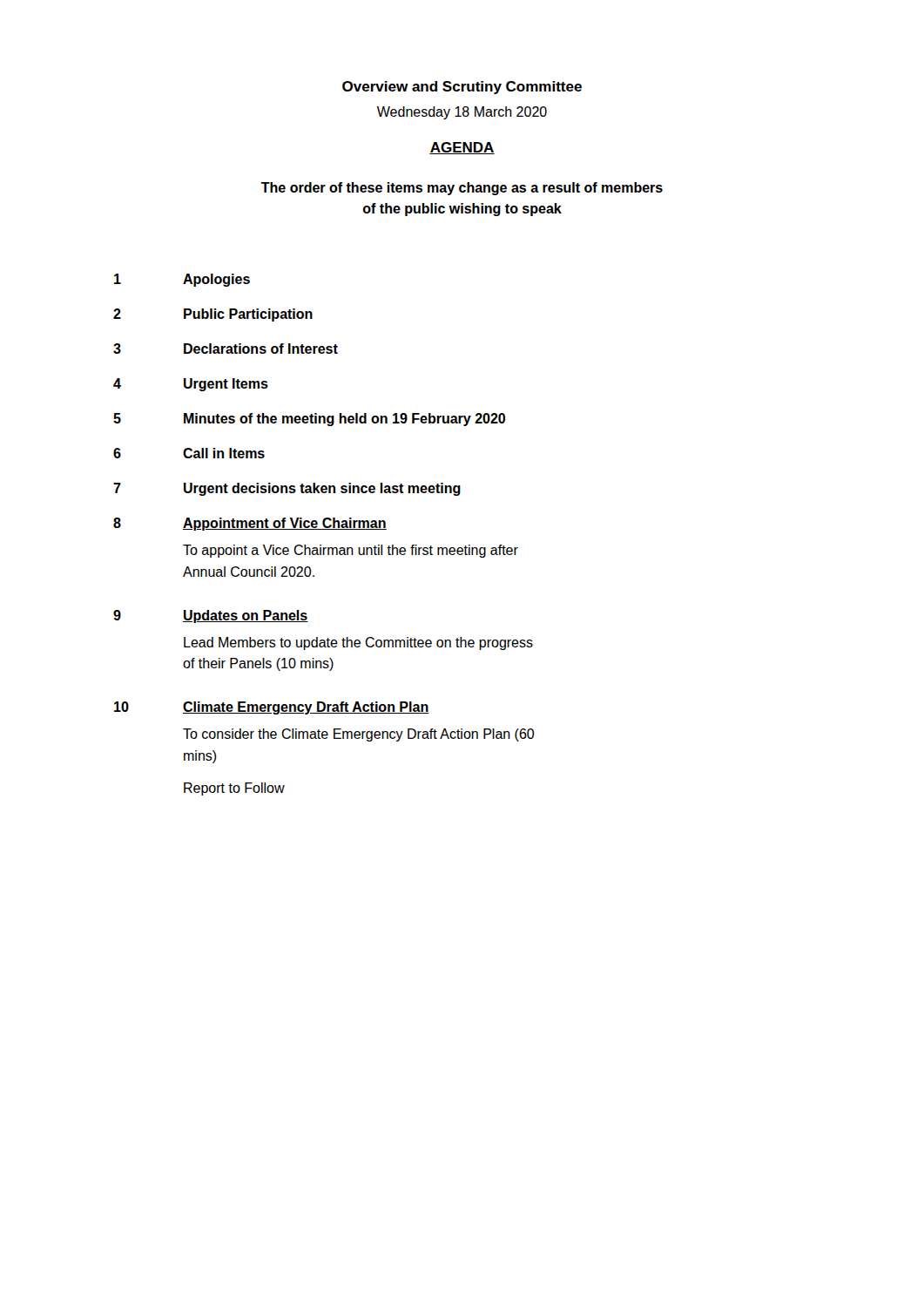This screenshot has height=1307, width=924.
Task: Navigate to the passage starting "Wednesday 18 March"
Action: (462, 112)
